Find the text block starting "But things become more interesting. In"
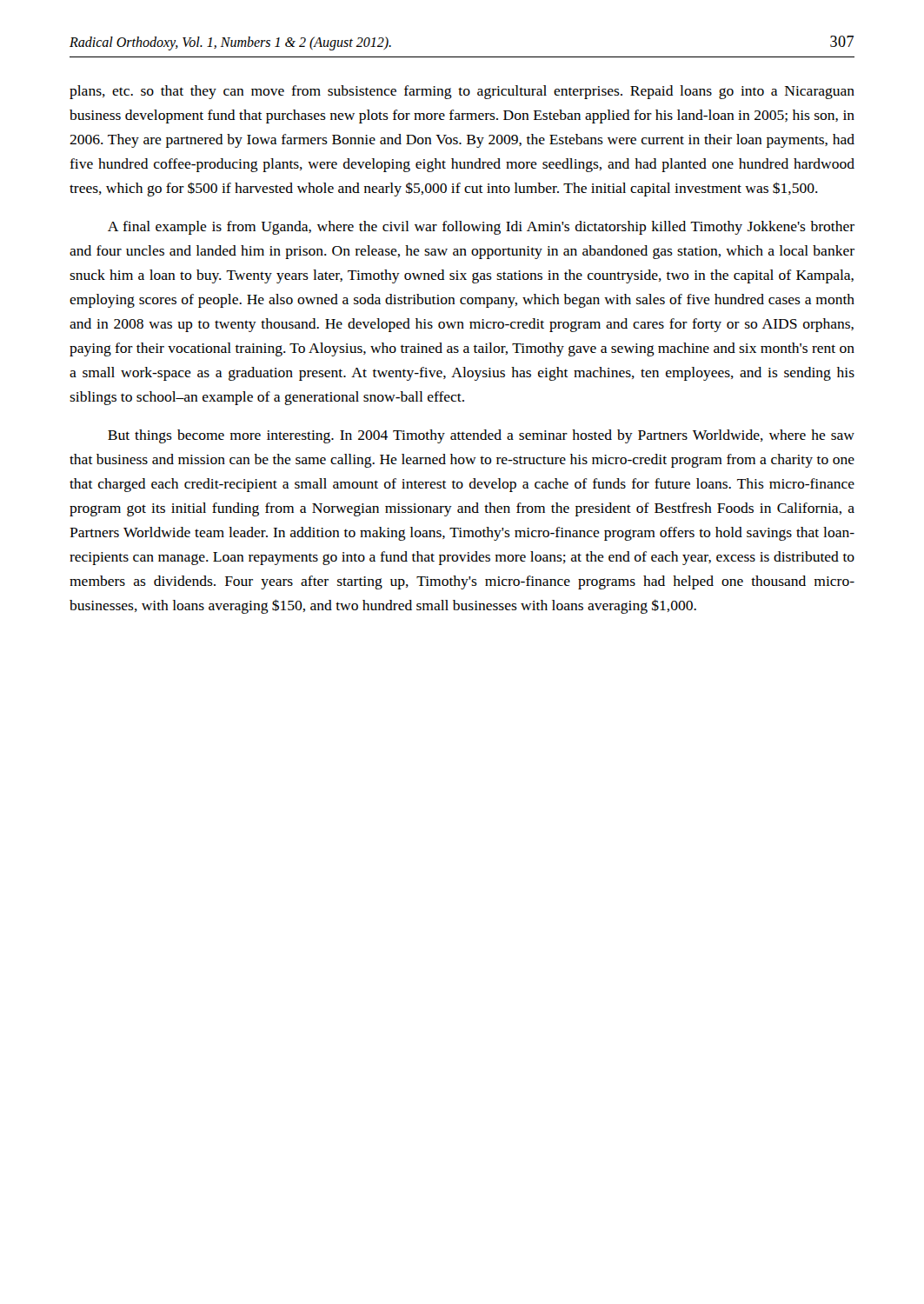Viewport: 924px width, 1304px height. click(x=462, y=519)
